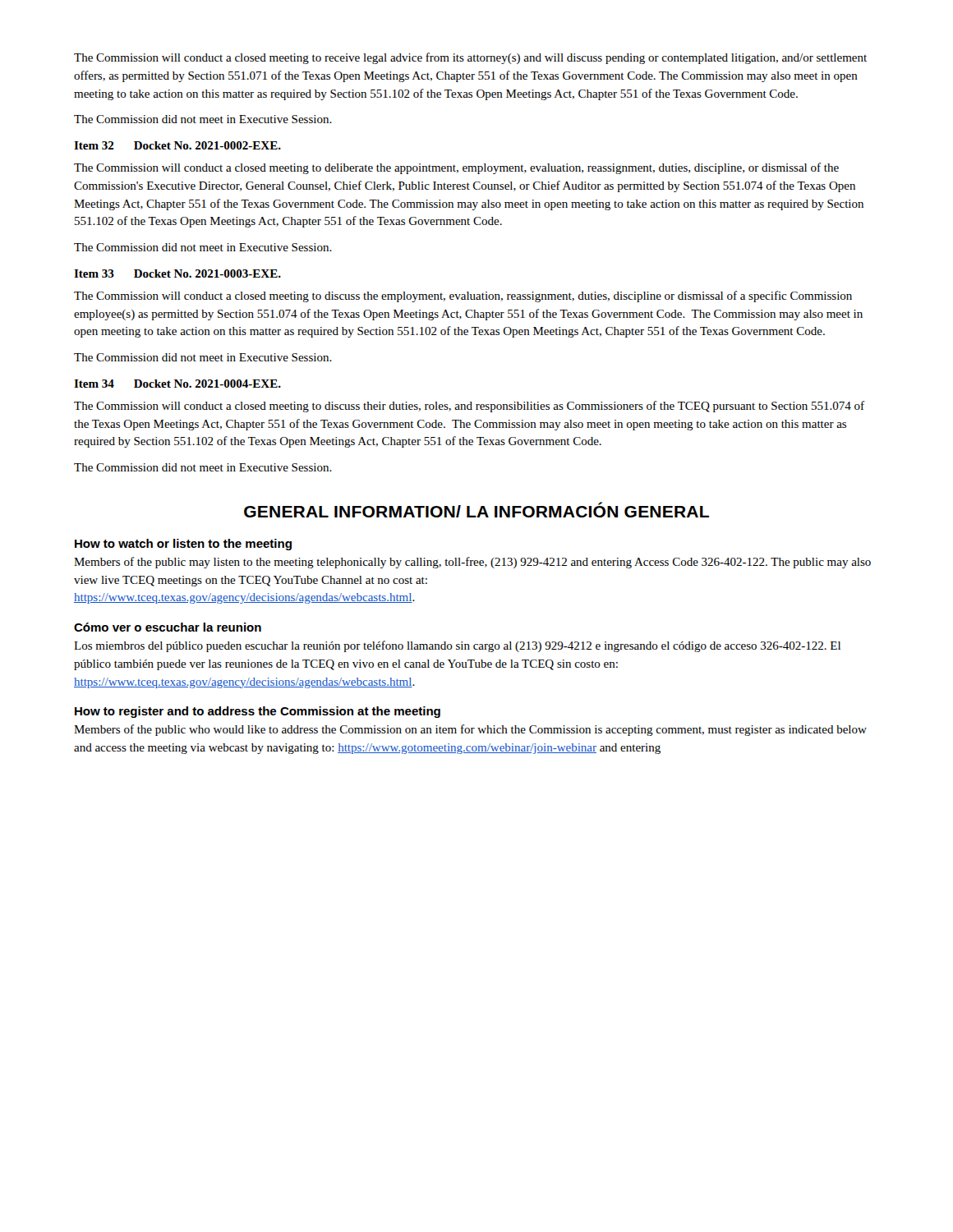The image size is (953, 1232).
Task: Click on the region starting "Members of the public who"
Action: 470,738
